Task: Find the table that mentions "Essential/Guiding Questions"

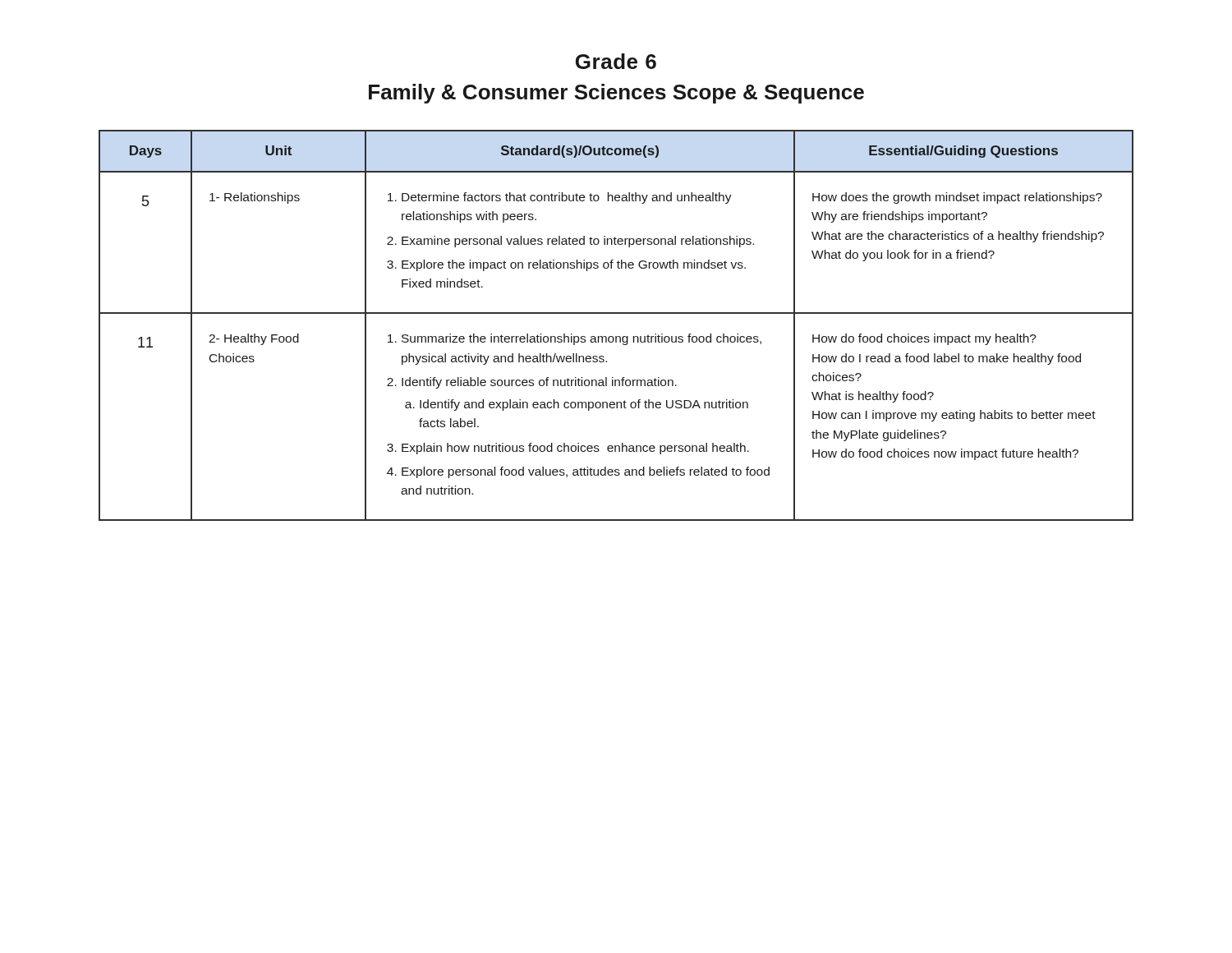Action: [616, 325]
